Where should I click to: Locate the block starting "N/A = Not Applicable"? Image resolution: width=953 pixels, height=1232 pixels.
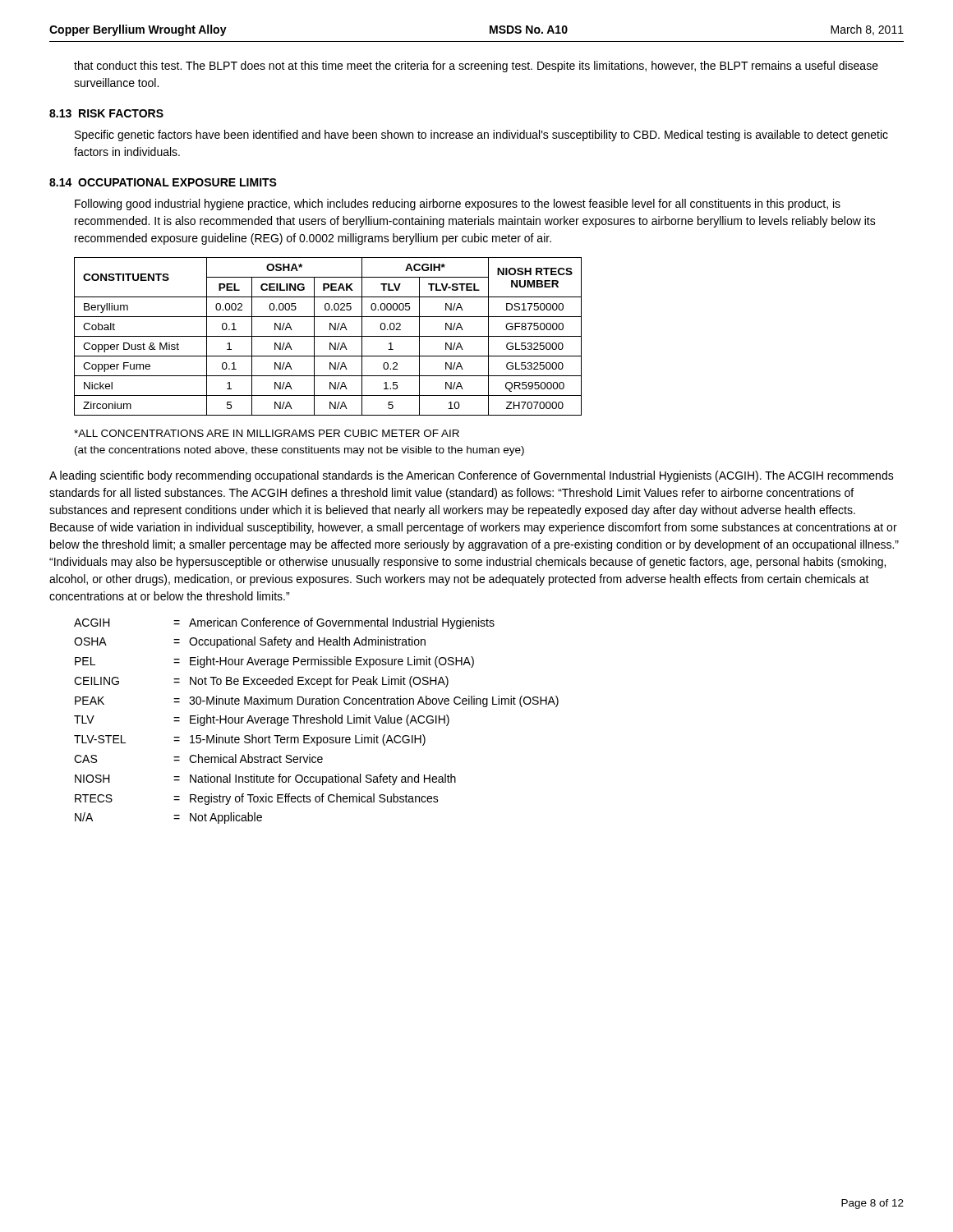tap(87, 818)
